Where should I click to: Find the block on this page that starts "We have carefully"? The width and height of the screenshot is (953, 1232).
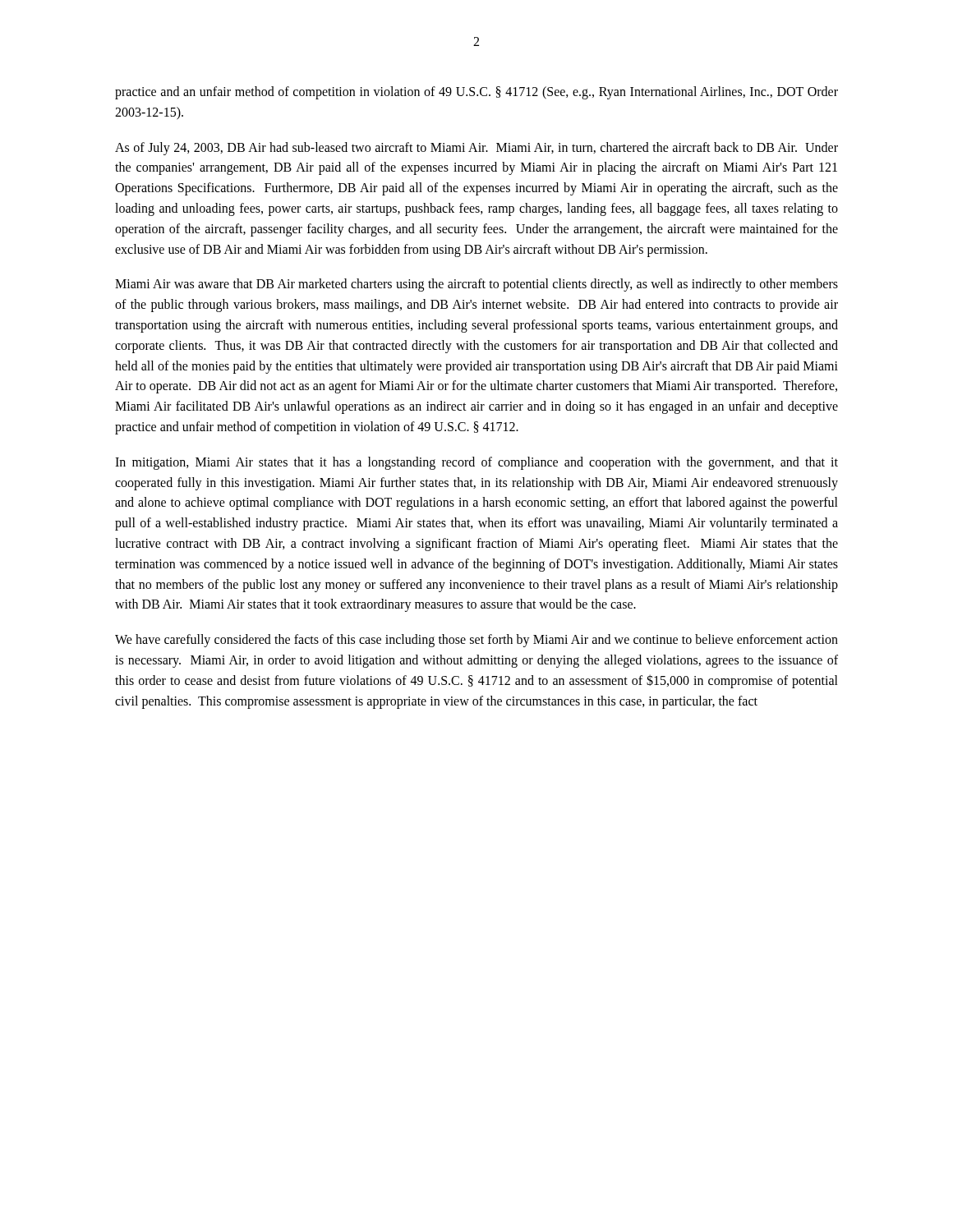click(x=476, y=670)
